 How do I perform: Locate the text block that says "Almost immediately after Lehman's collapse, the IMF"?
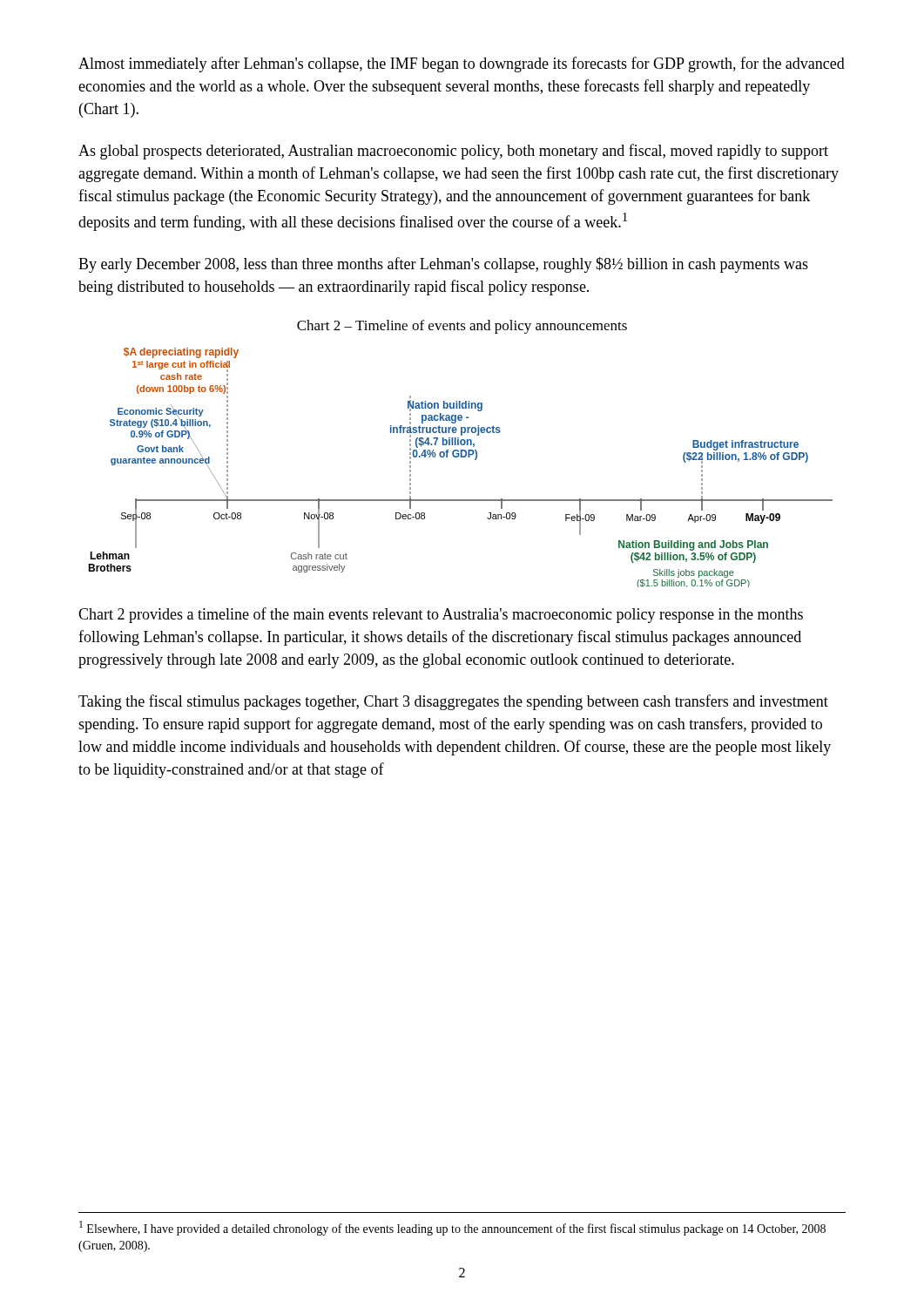(461, 86)
